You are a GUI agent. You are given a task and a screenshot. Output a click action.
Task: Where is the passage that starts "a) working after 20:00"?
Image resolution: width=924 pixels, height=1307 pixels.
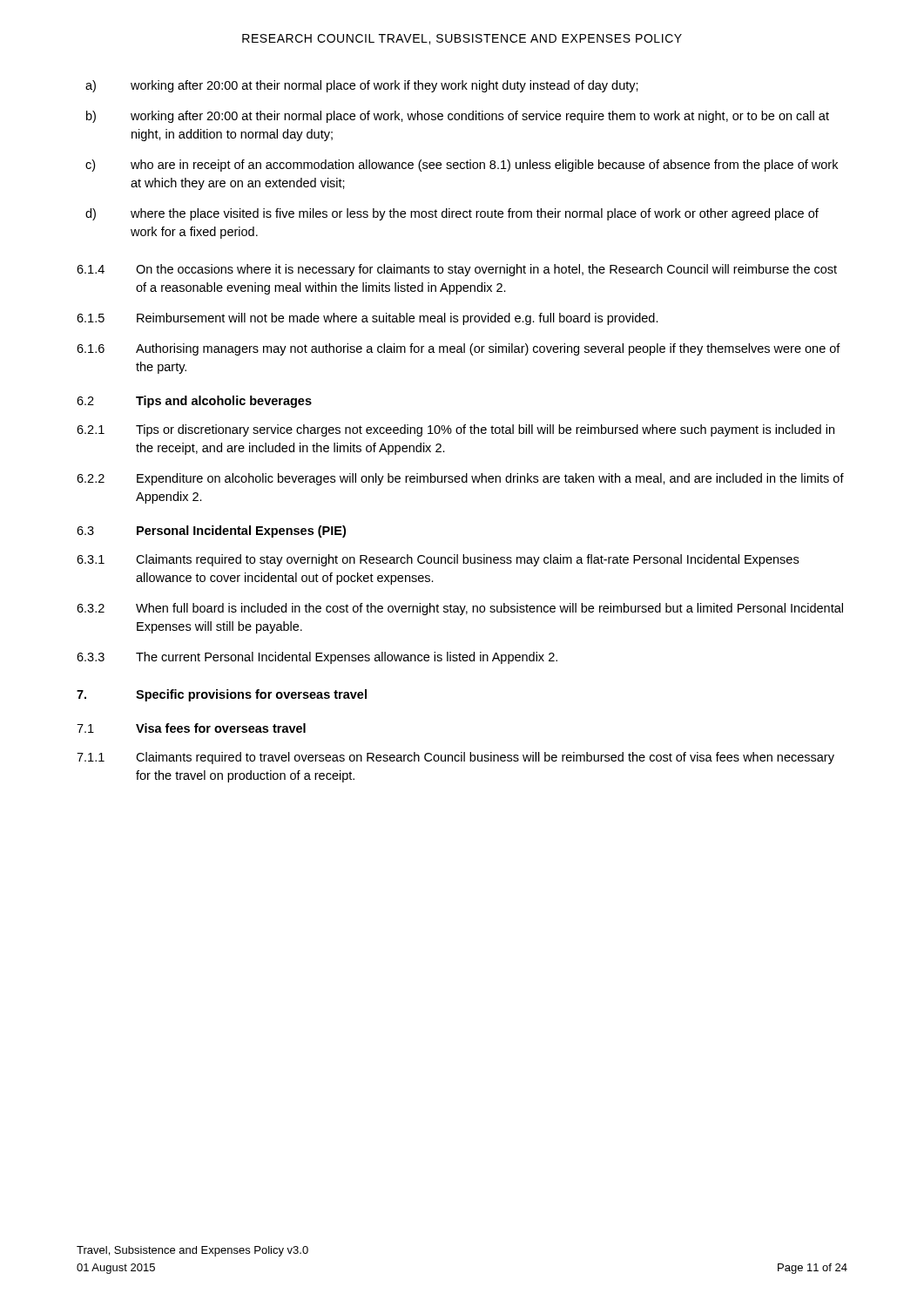(462, 86)
